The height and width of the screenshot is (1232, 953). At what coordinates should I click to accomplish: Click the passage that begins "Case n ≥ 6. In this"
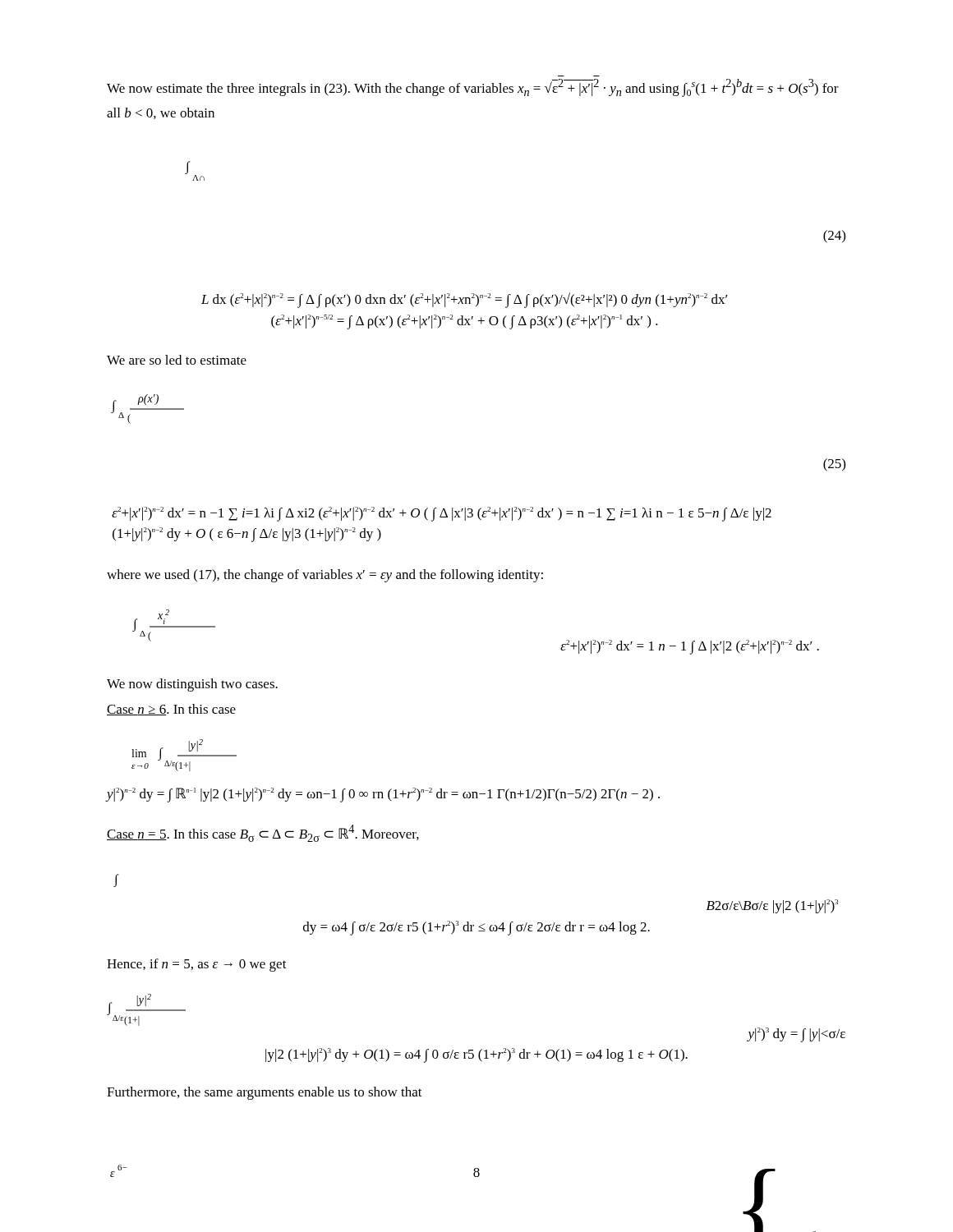tap(171, 709)
